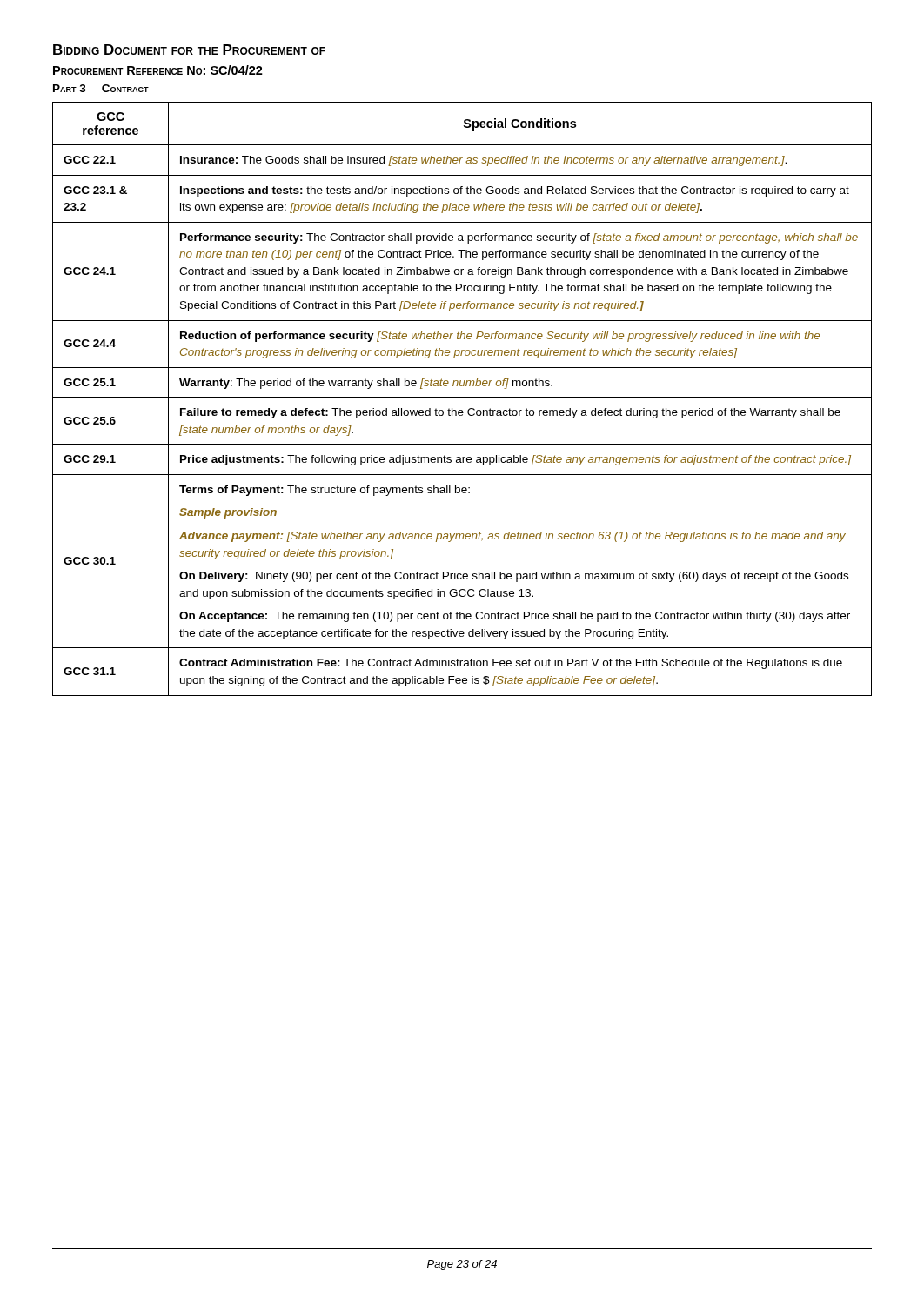Click on the table containing "Performance security: The Contractor"

point(462,399)
